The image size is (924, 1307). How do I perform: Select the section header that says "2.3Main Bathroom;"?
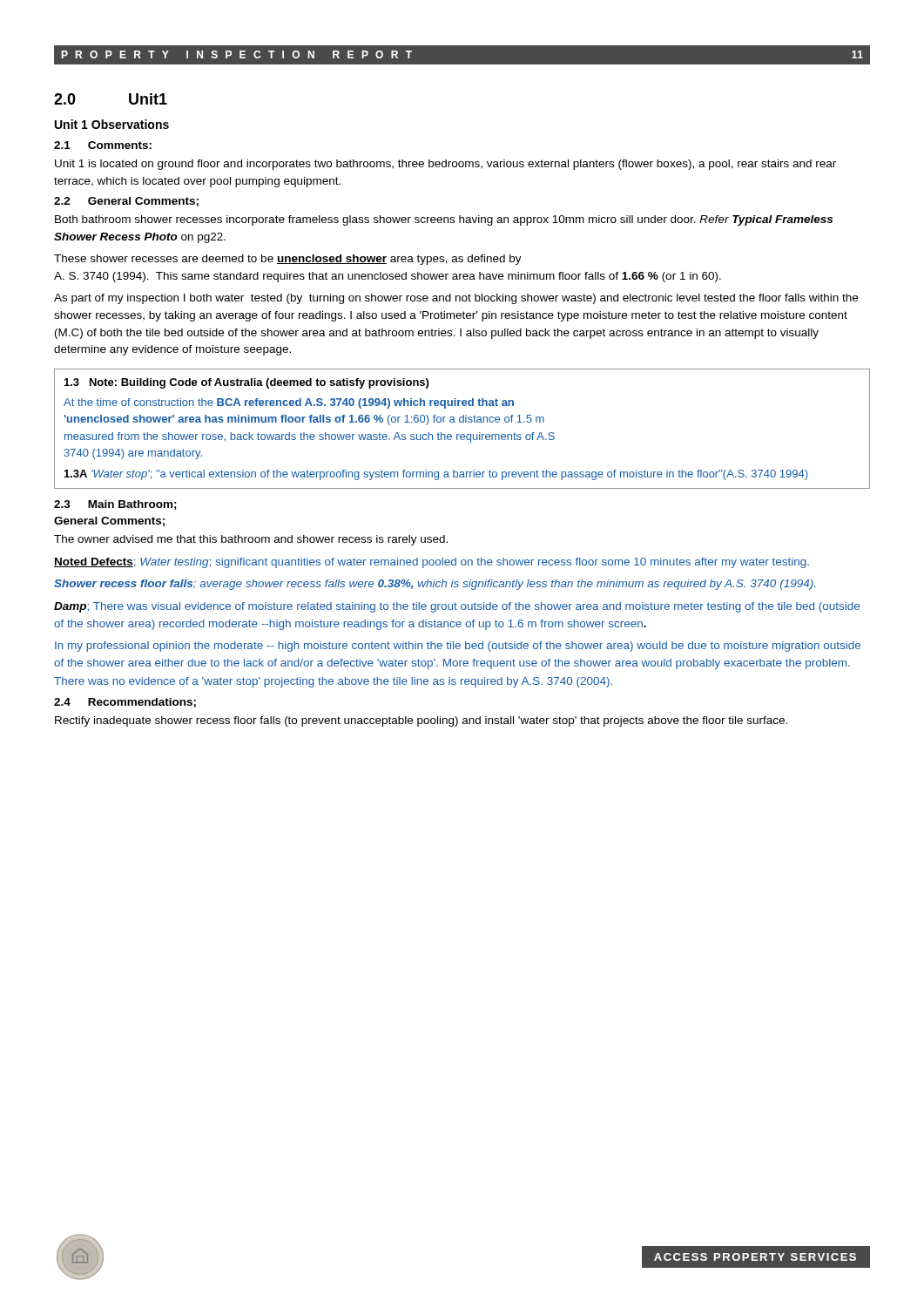(116, 505)
